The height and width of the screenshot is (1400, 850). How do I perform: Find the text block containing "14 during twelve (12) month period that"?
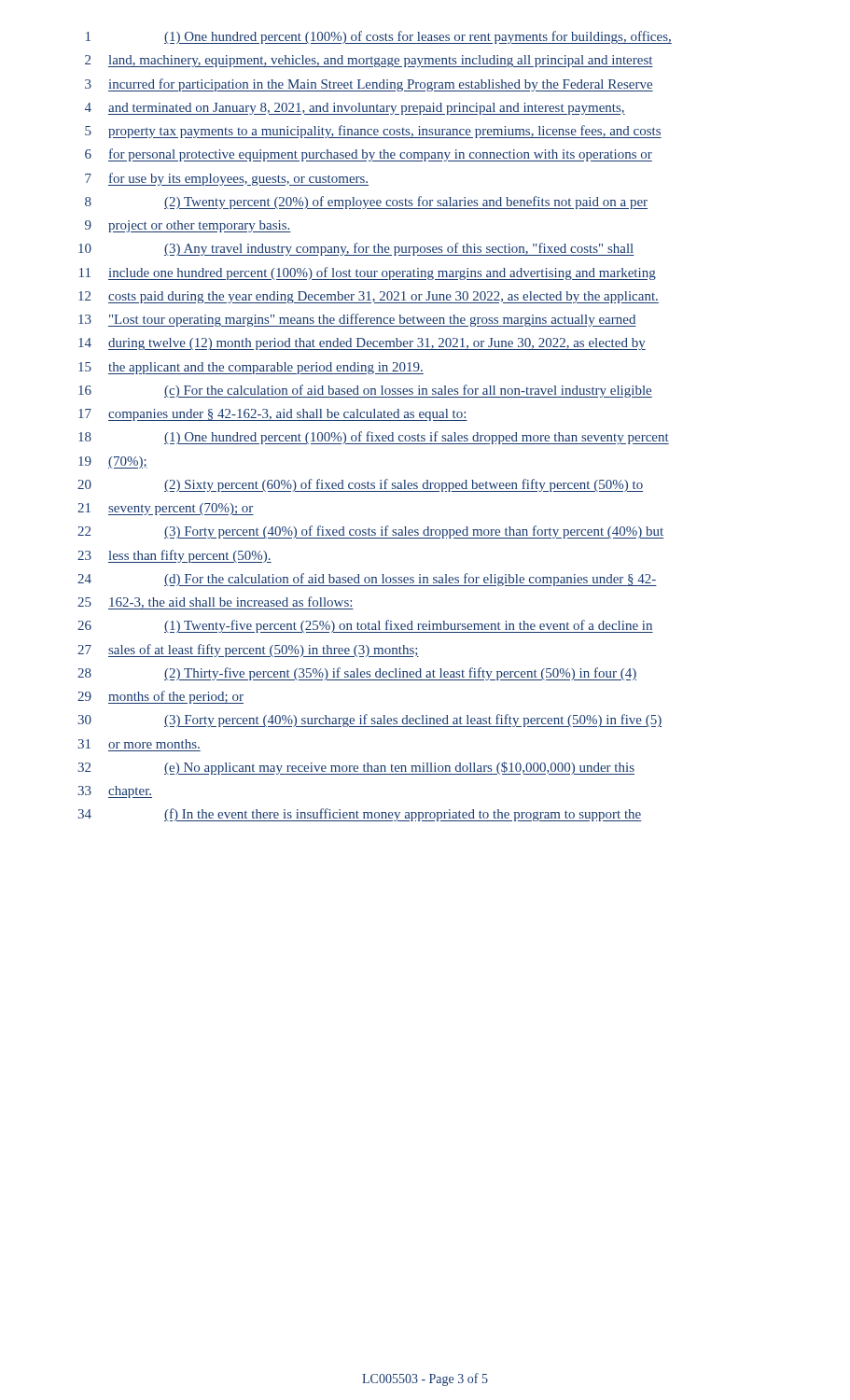pyautogui.click(x=425, y=343)
